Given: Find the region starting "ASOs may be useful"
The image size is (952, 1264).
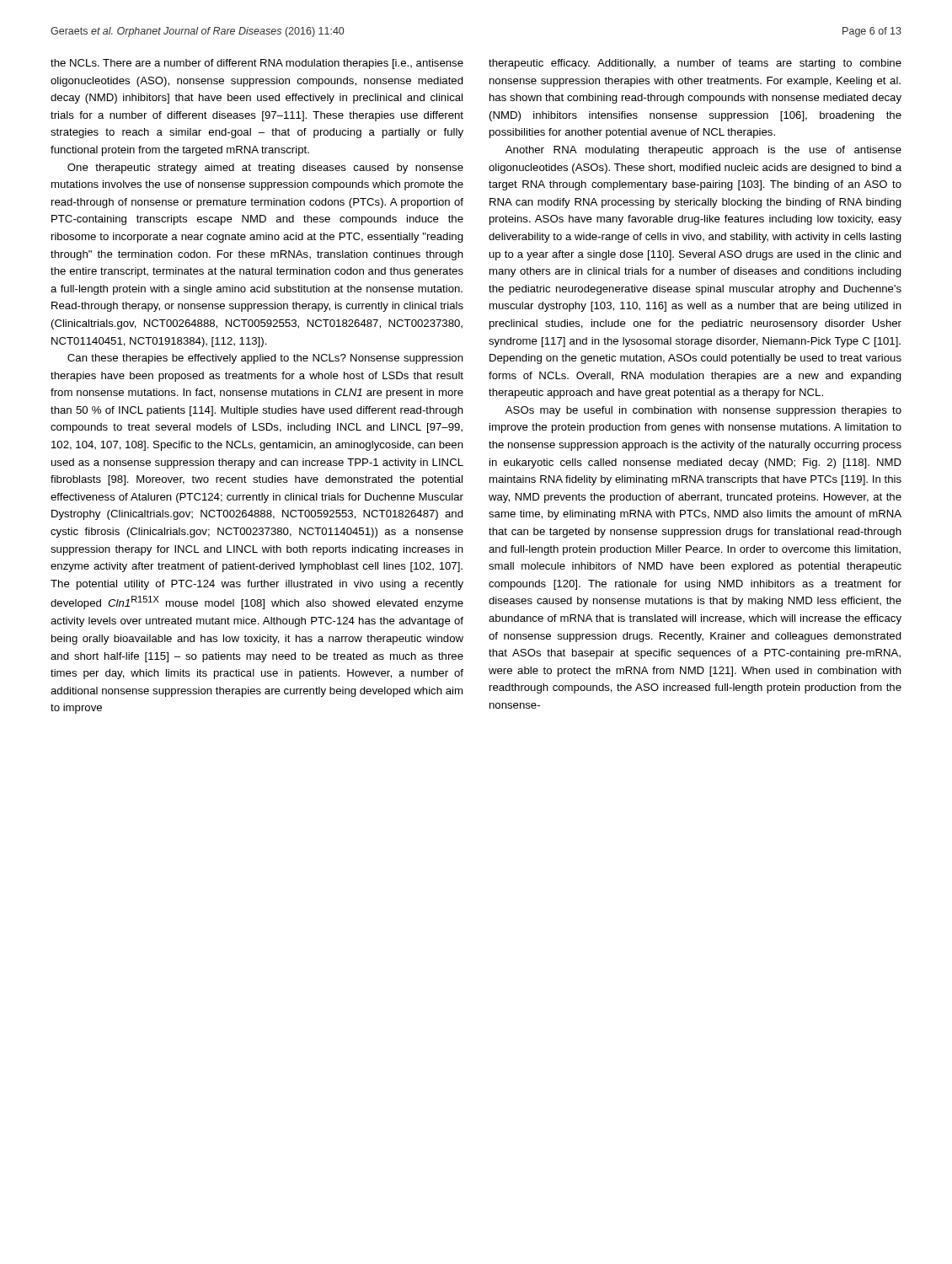Looking at the screenshot, I should point(695,558).
